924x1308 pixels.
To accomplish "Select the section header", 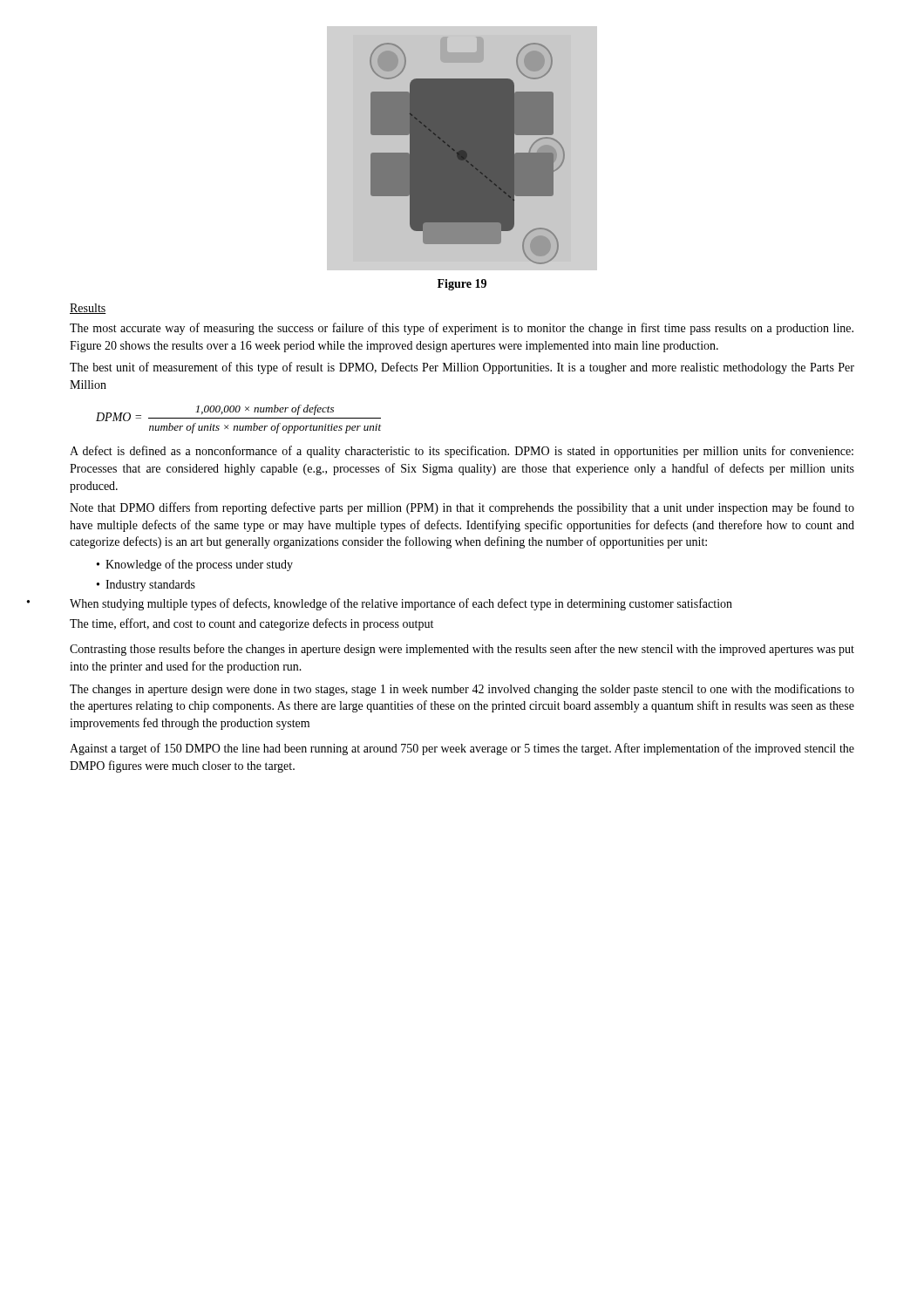I will [x=88, y=308].
